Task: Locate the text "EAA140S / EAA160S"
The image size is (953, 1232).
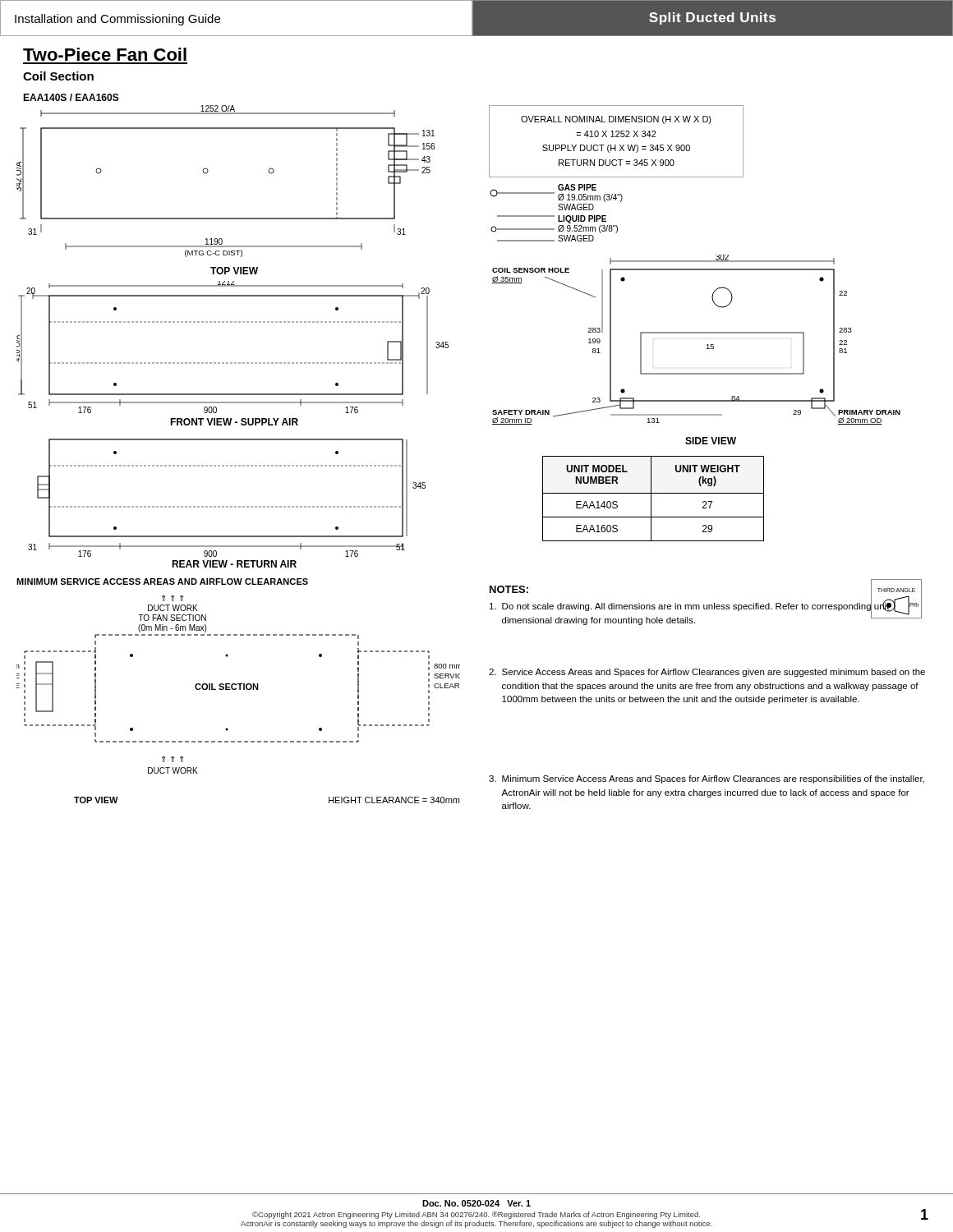Action: click(71, 98)
